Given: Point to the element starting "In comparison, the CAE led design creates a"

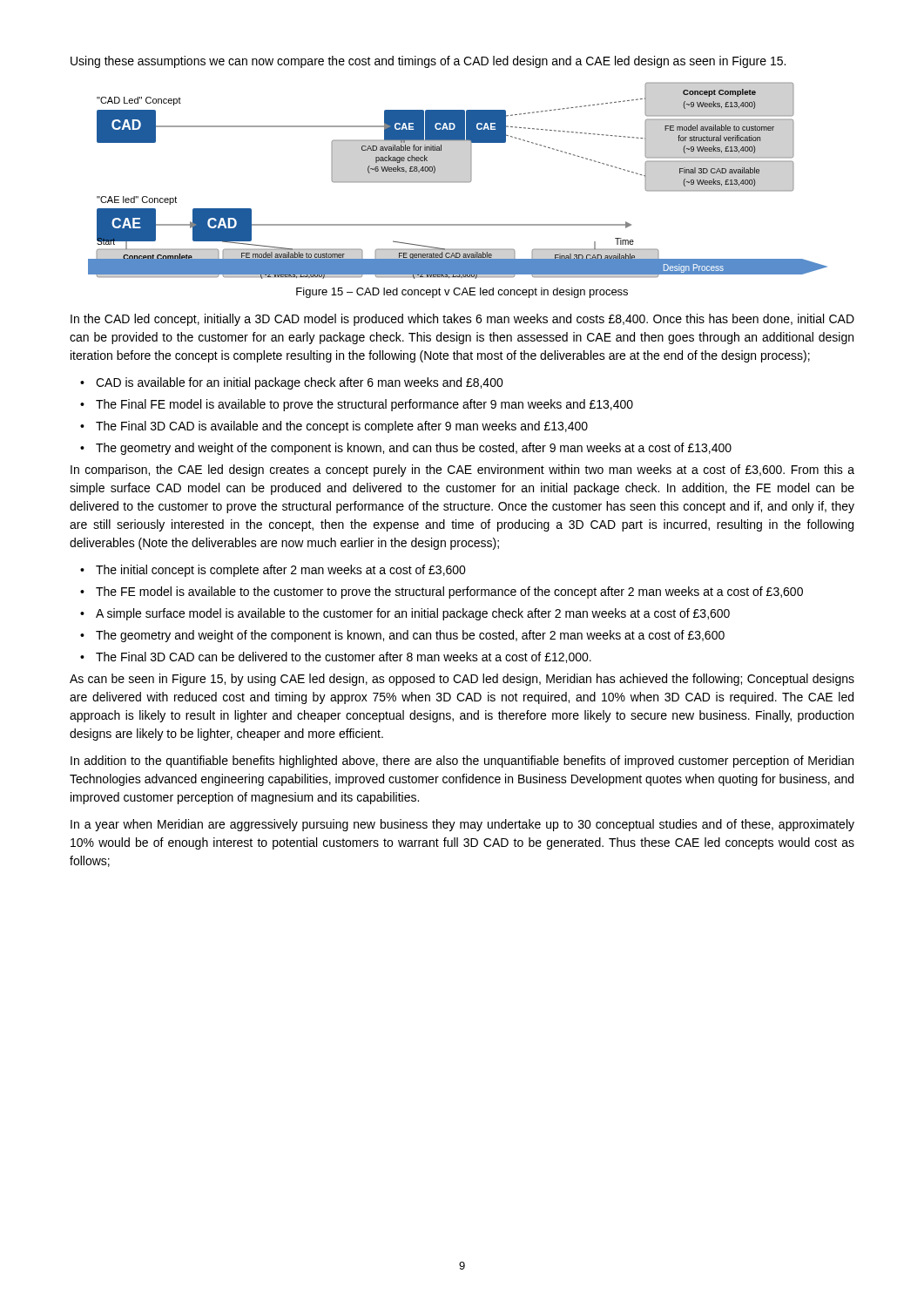Looking at the screenshot, I should pos(462,506).
